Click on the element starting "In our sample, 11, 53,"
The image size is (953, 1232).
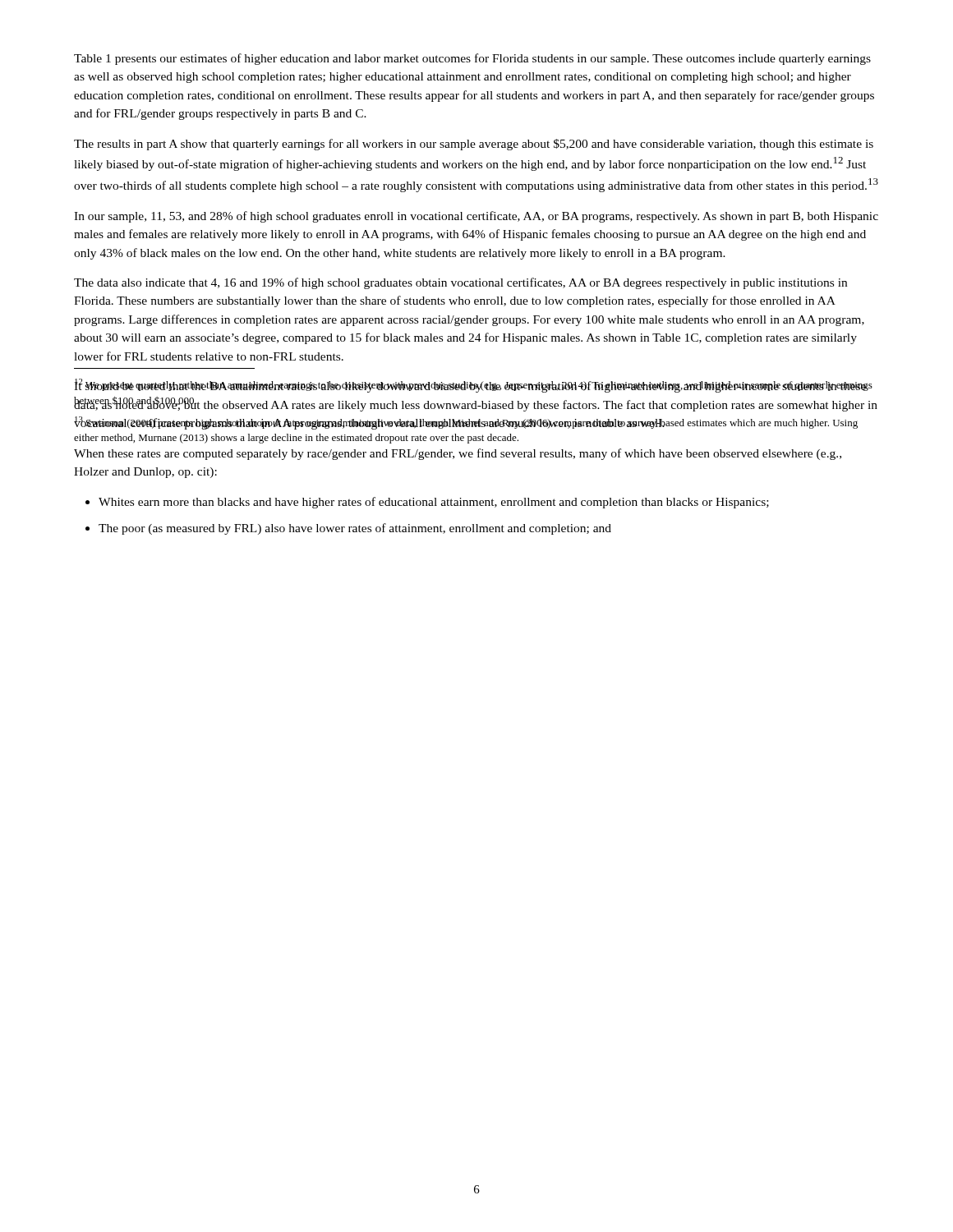click(x=476, y=234)
